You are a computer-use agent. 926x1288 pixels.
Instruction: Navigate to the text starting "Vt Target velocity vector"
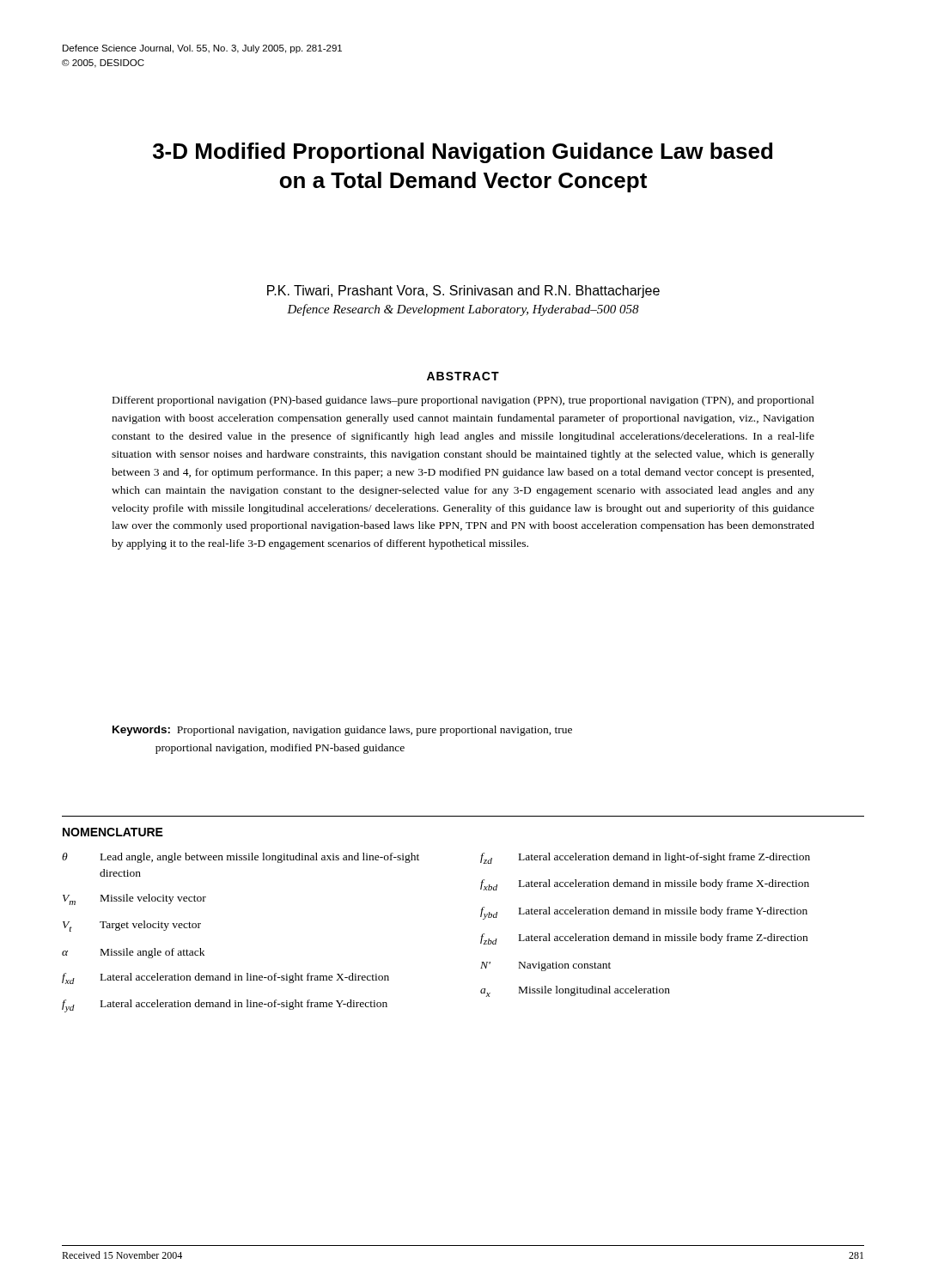[x=132, y=926]
